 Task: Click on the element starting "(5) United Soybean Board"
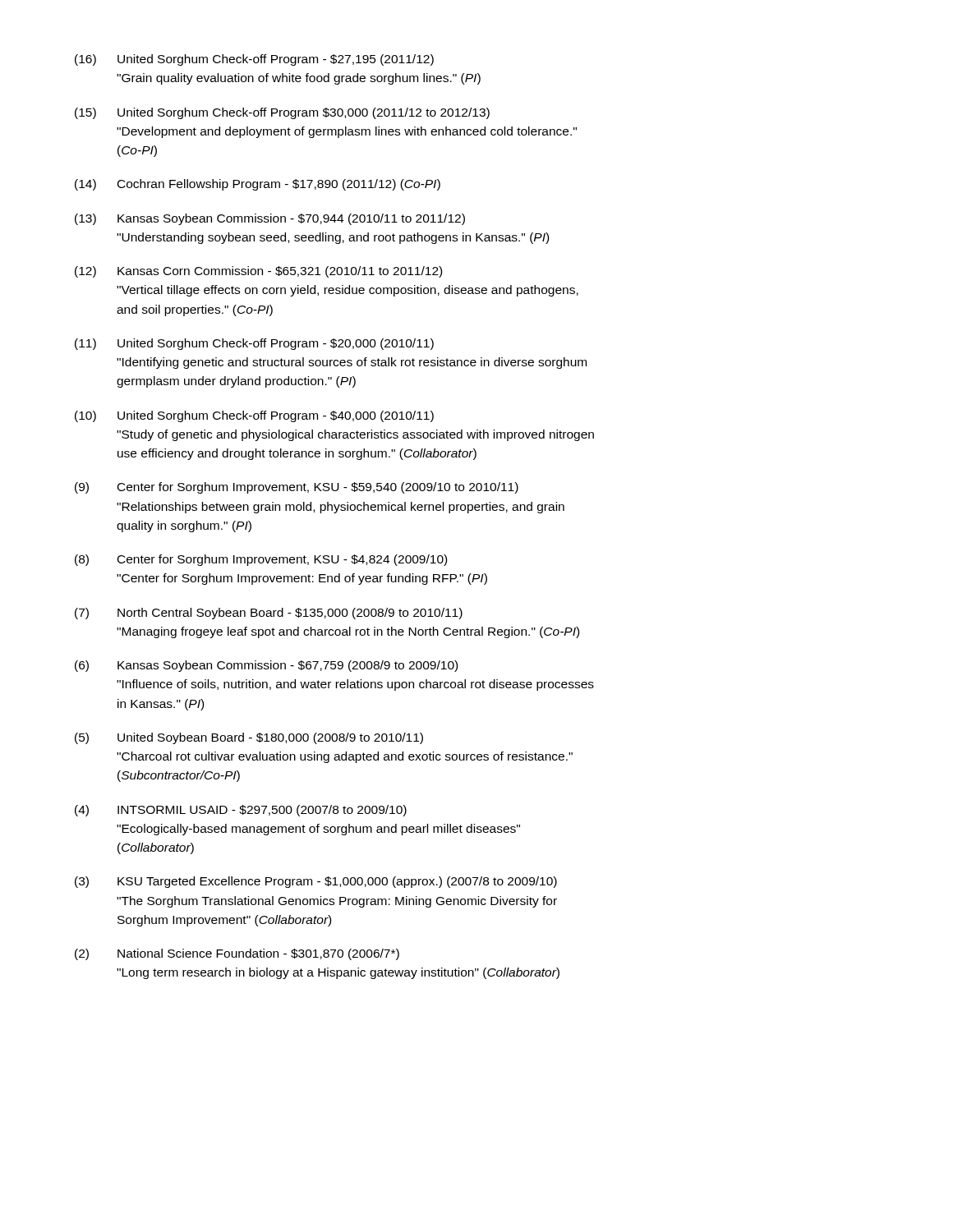pyautogui.click(x=476, y=756)
